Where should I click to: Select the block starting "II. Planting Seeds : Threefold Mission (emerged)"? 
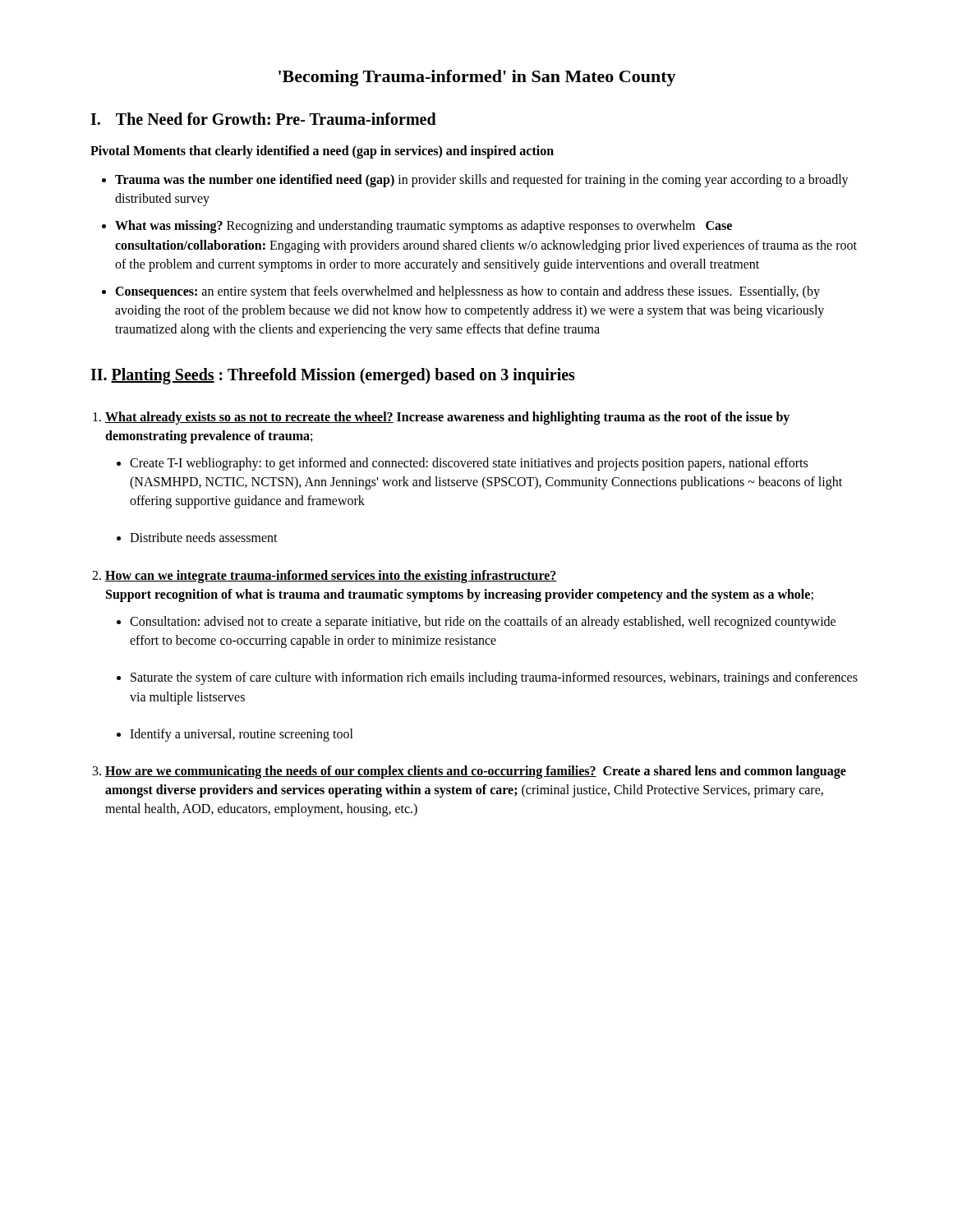[333, 374]
